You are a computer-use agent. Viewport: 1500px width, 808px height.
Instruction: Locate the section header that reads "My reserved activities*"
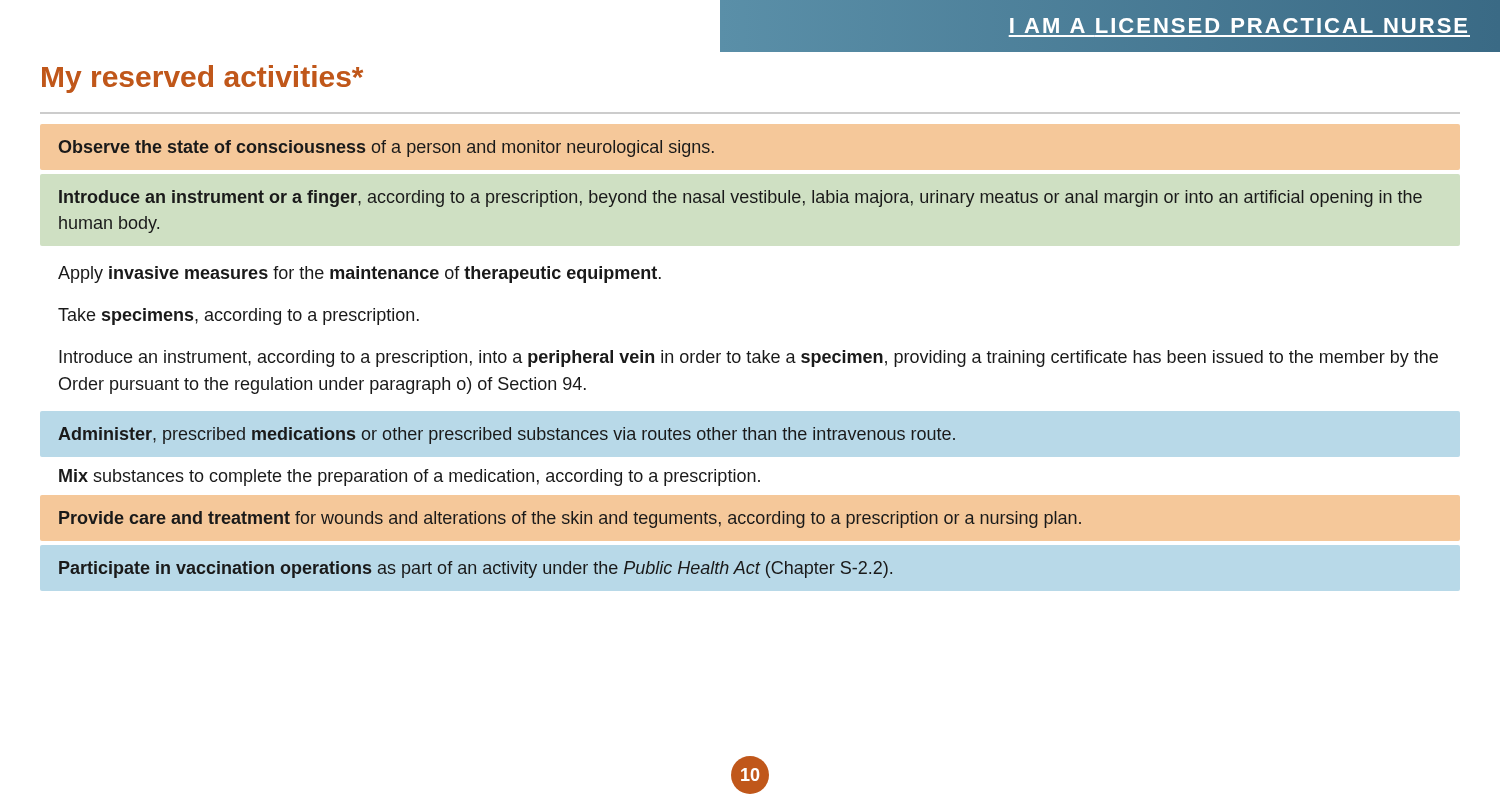tap(202, 77)
